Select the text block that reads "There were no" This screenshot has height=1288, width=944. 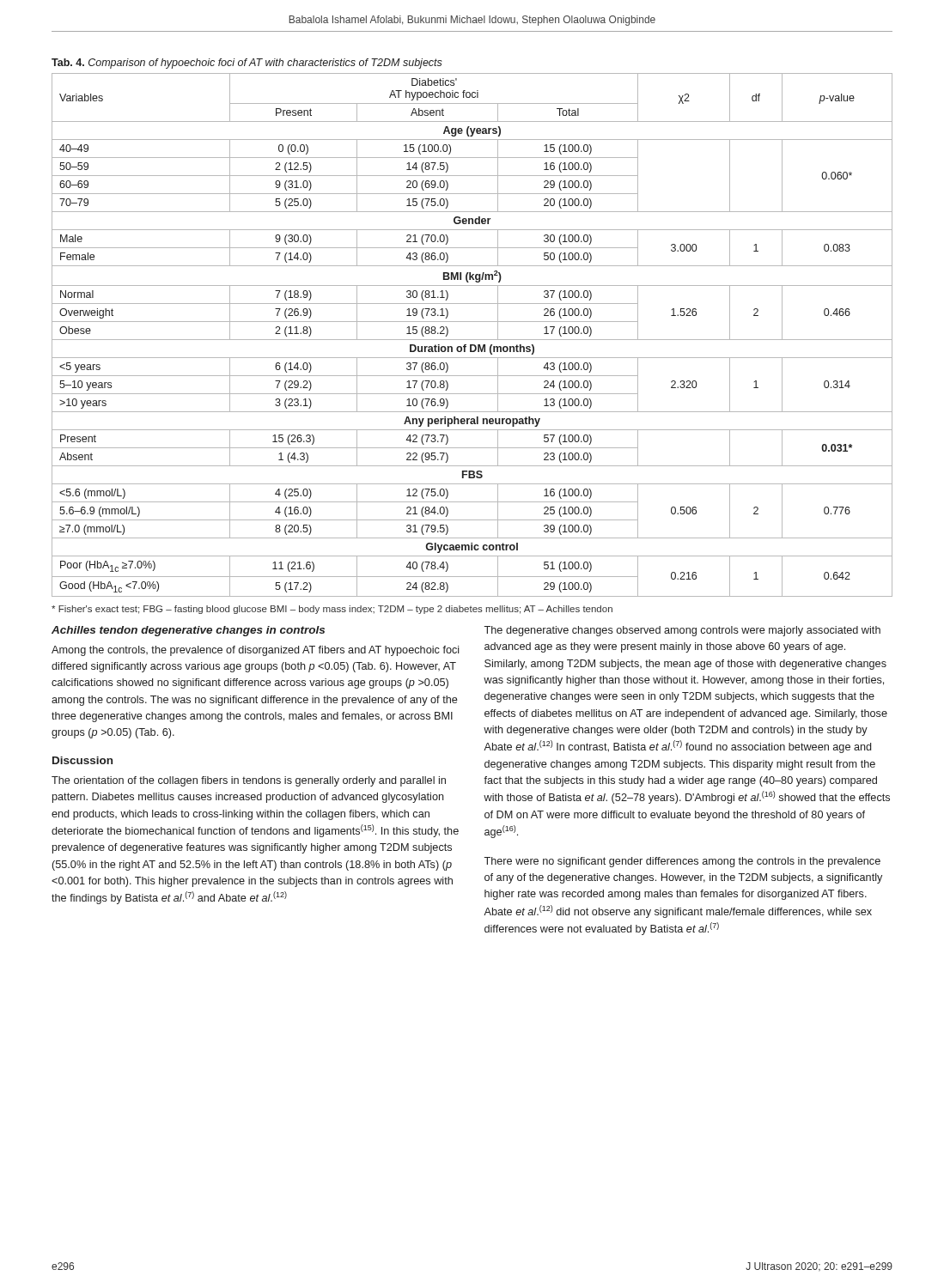(x=683, y=895)
